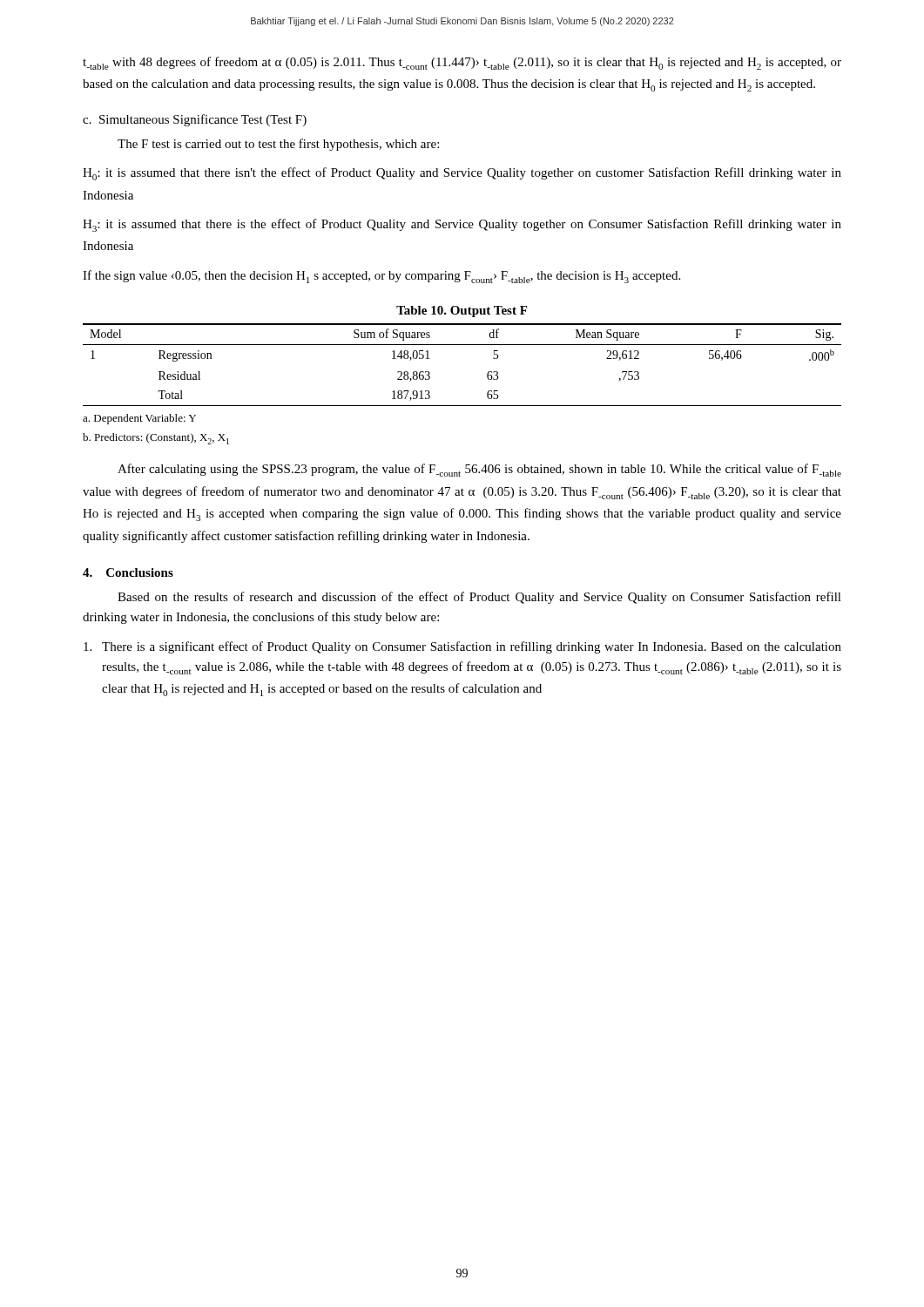Select the block starting "c. Simultaneous Significance Test (Test"
This screenshot has width=924, height=1307.
coord(195,119)
